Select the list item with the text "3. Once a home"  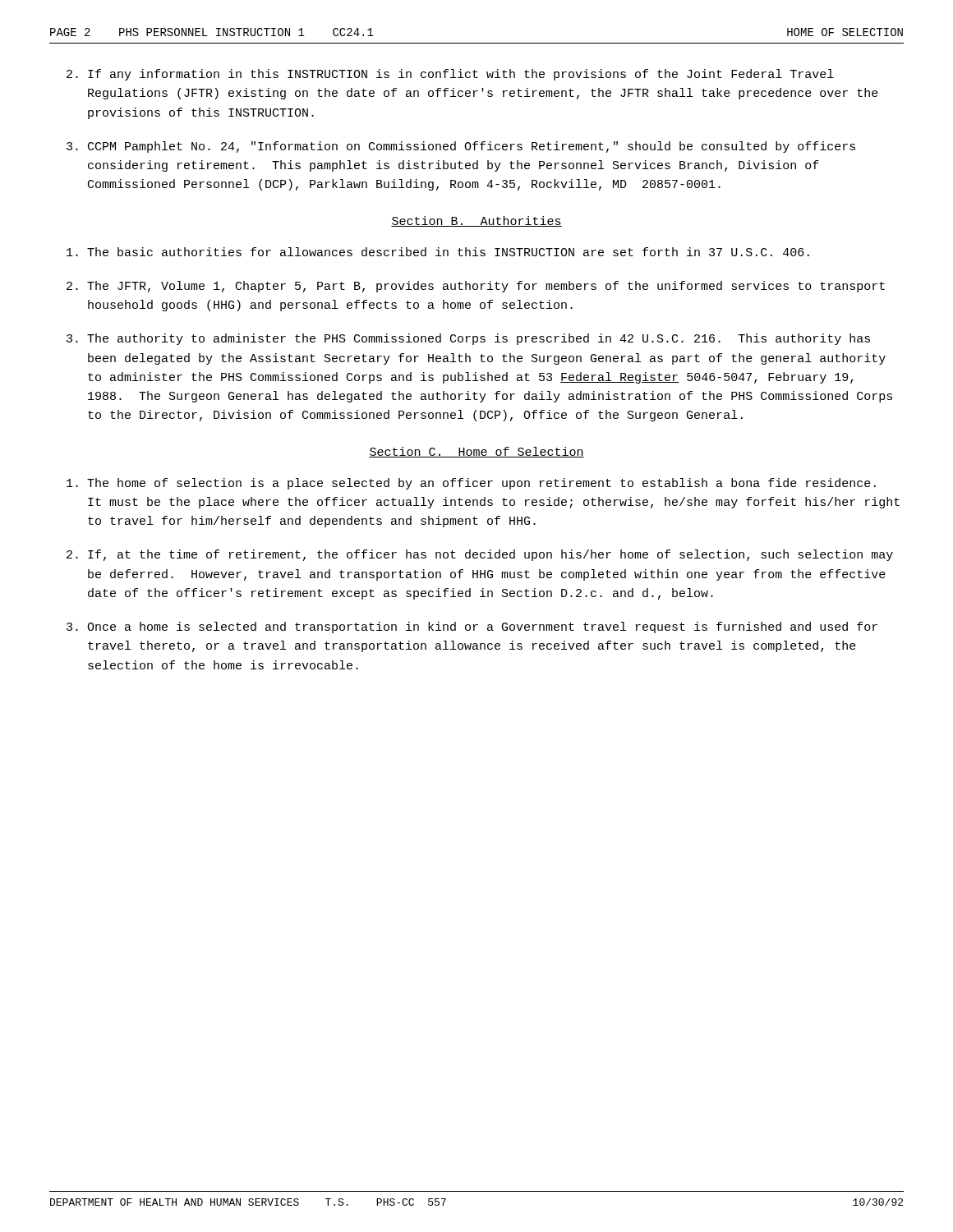coord(476,647)
